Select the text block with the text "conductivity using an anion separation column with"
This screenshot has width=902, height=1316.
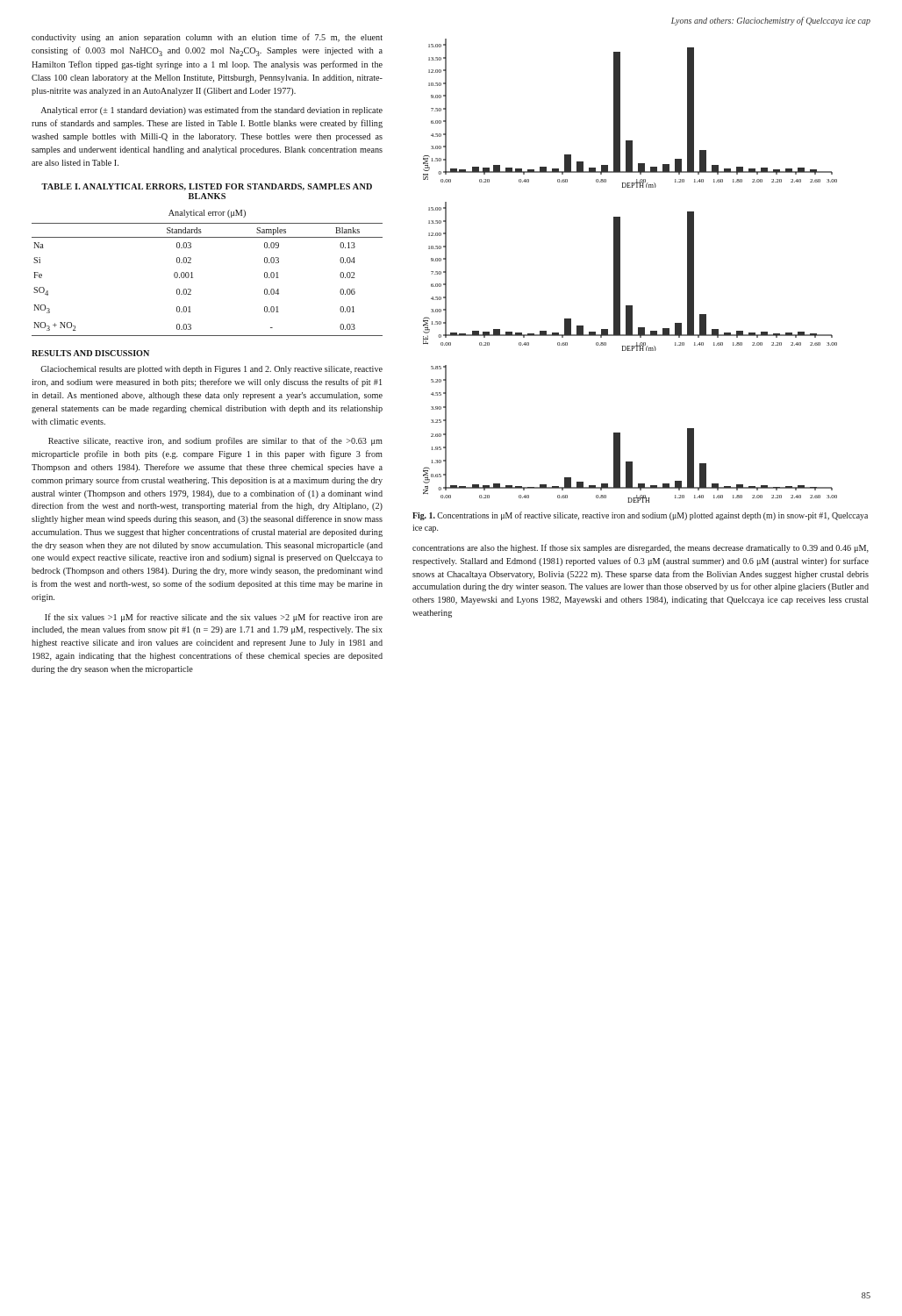click(207, 64)
